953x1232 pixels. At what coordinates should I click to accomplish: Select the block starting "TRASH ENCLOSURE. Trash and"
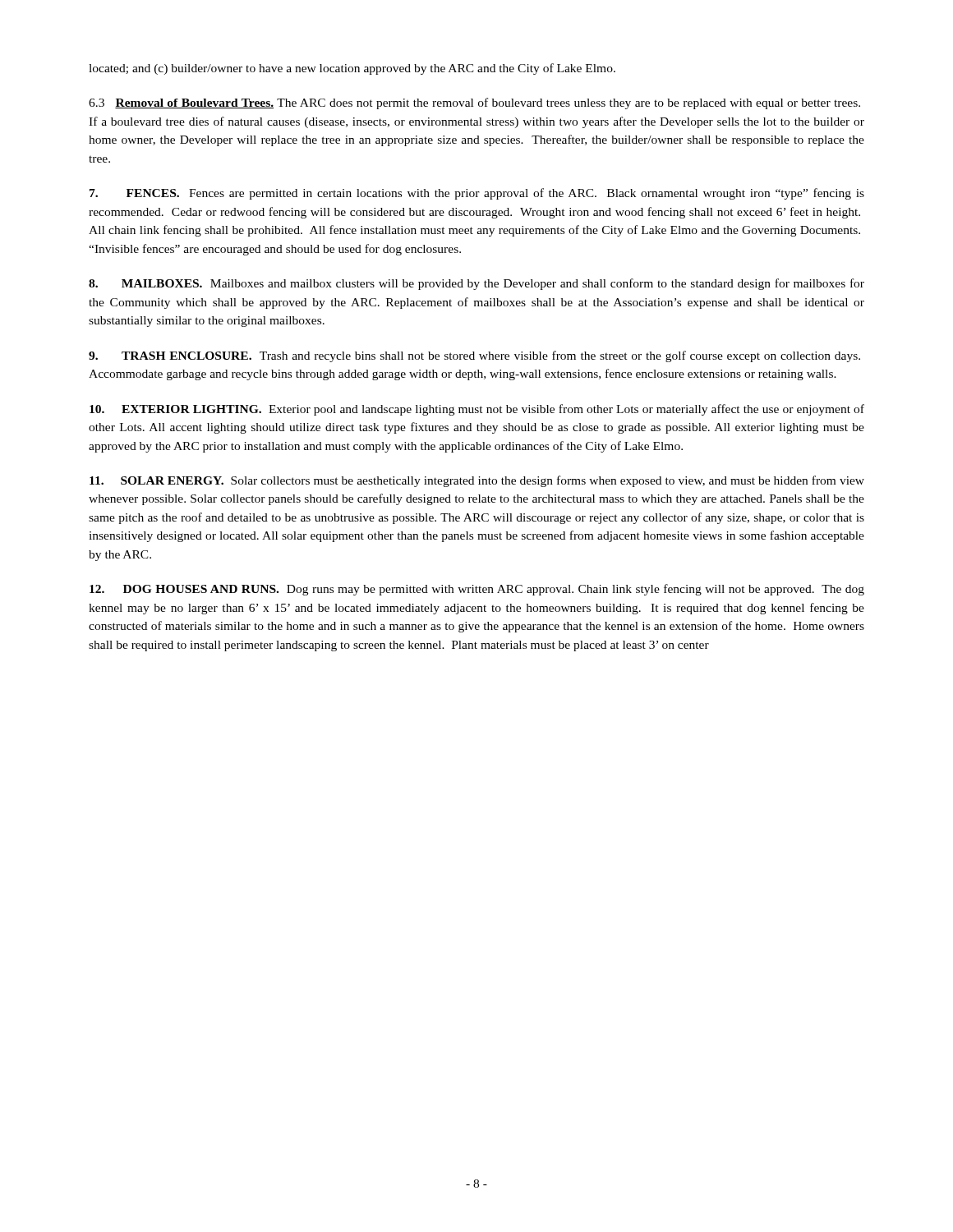(476, 364)
